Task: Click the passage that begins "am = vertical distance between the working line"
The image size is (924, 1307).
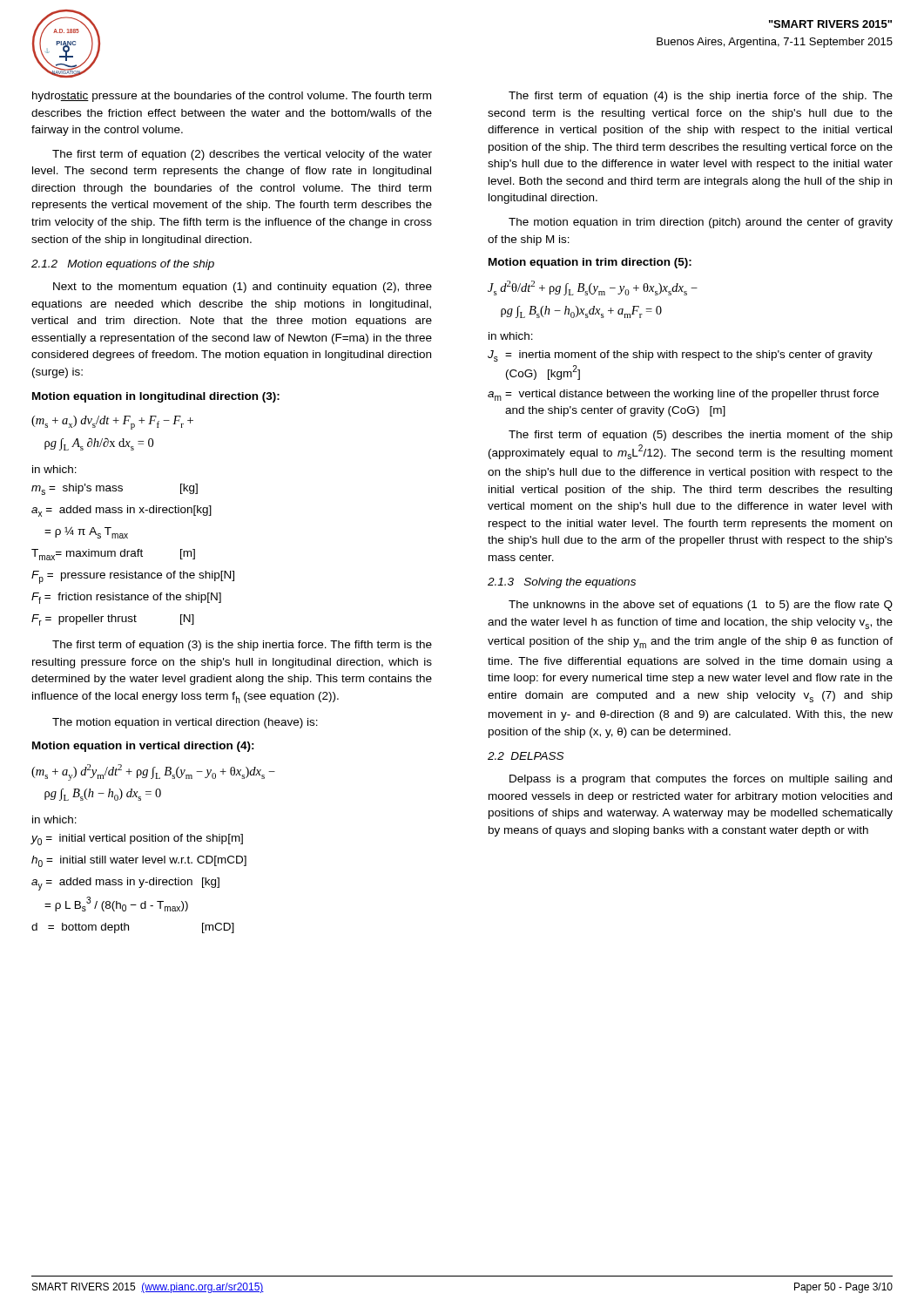Action: 690,402
